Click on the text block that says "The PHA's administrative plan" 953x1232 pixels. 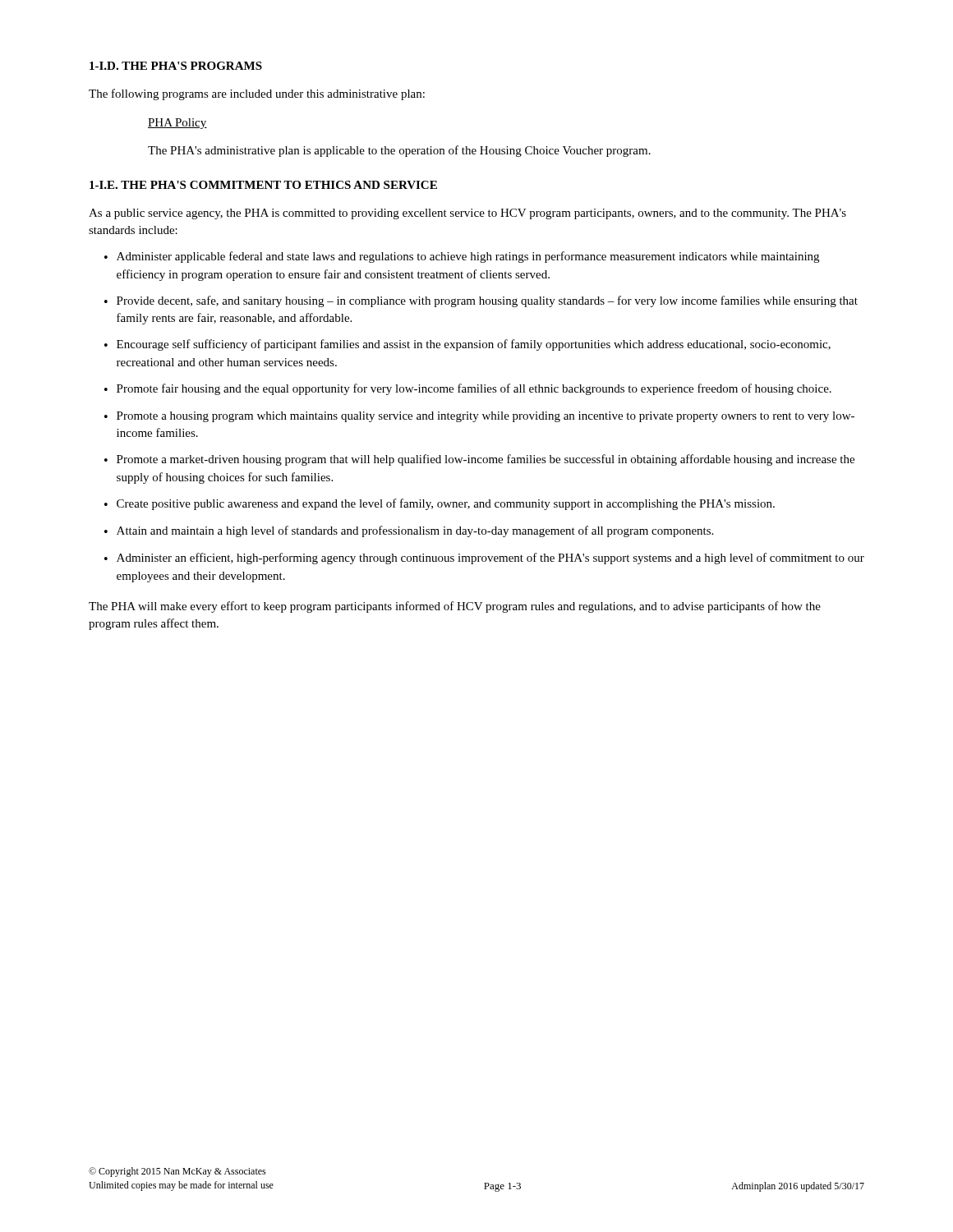506,151
